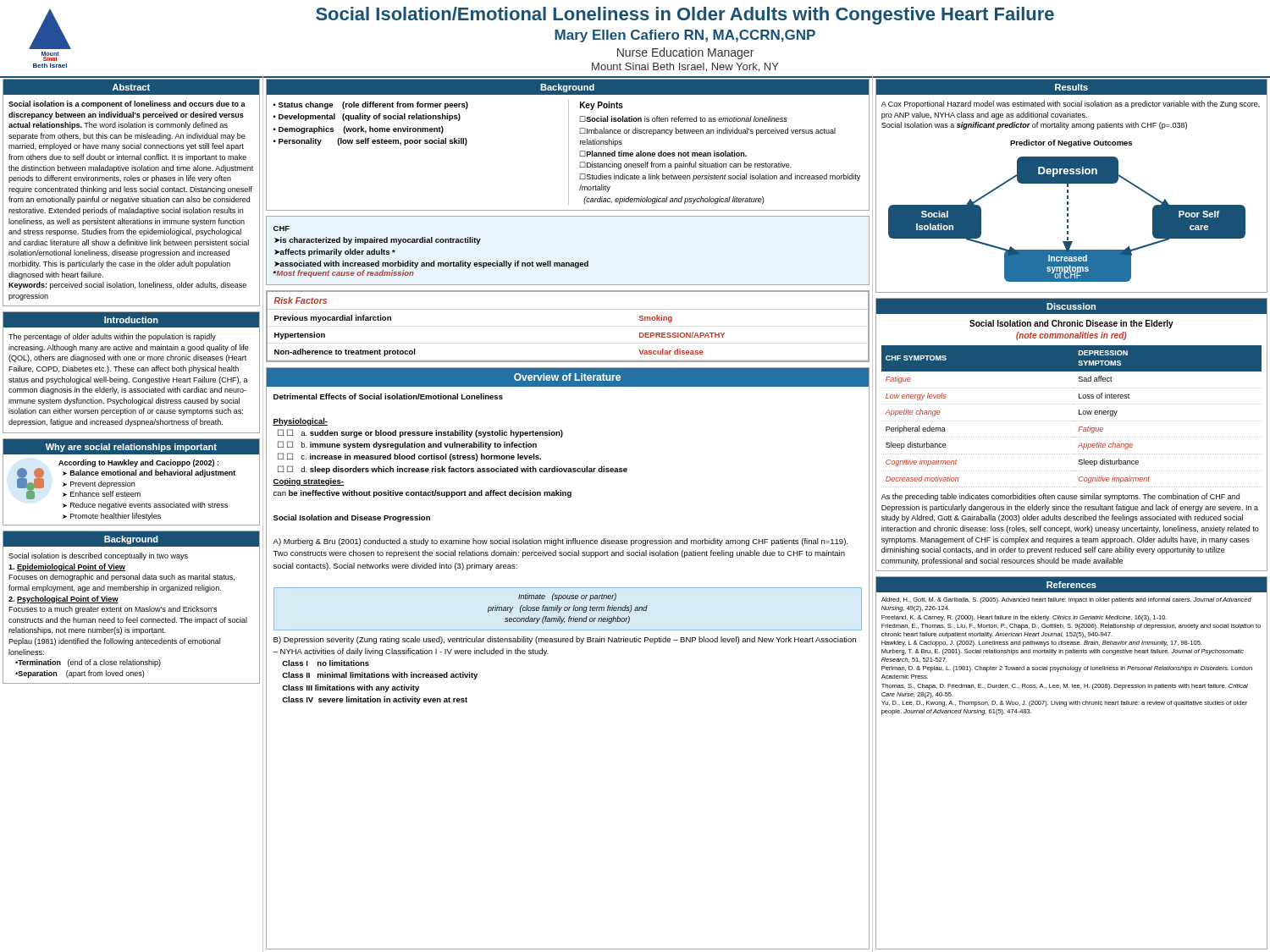Image resolution: width=1270 pixels, height=952 pixels.
Task: Click on the table containing "Vascular disease"
Action: (567, 326)
